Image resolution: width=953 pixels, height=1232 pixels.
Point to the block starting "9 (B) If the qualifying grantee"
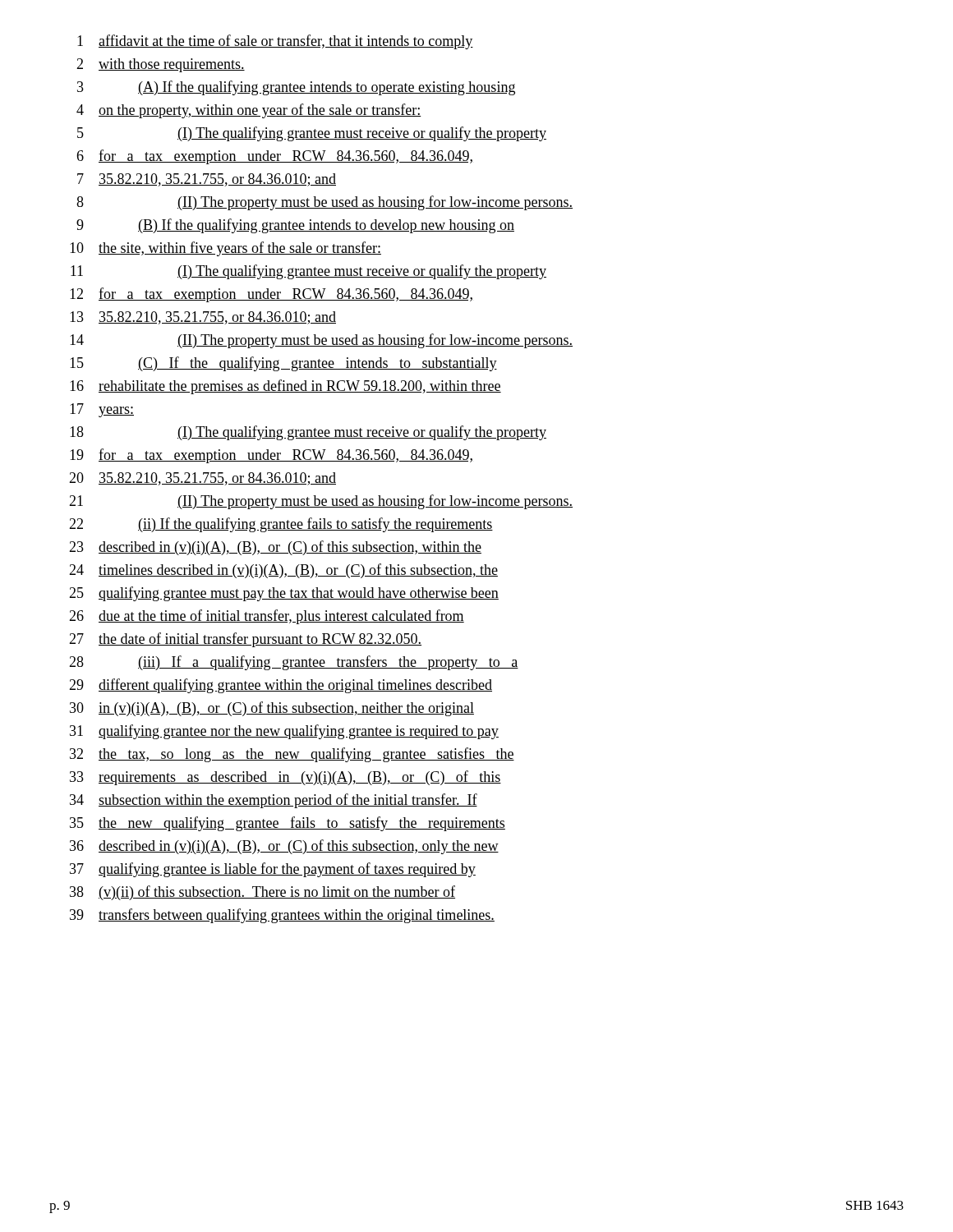[476, 225]
